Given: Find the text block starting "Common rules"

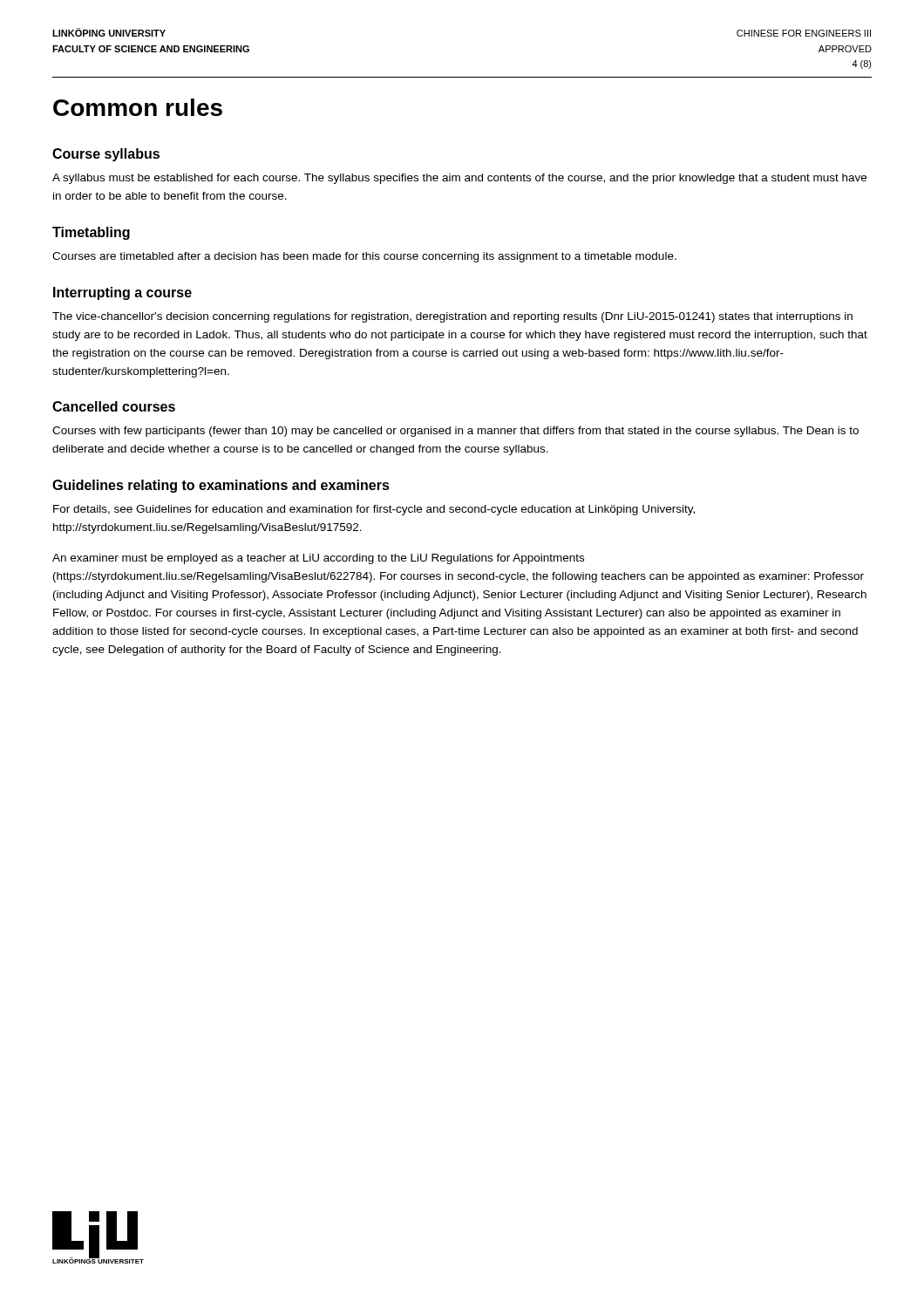Looking at the screenshot, I should tap(138, 108).
